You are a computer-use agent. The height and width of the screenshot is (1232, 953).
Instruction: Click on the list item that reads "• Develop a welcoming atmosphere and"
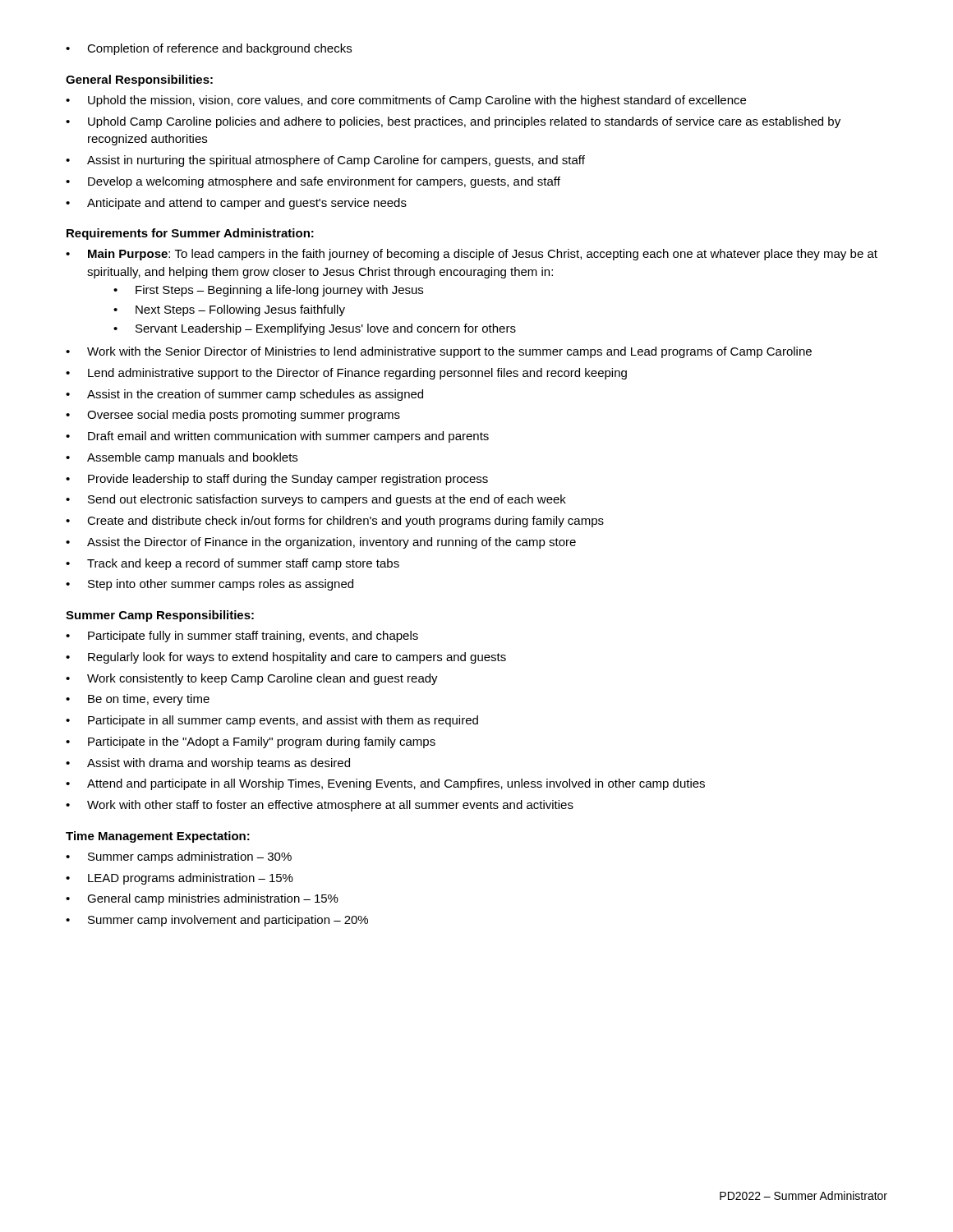476,181
